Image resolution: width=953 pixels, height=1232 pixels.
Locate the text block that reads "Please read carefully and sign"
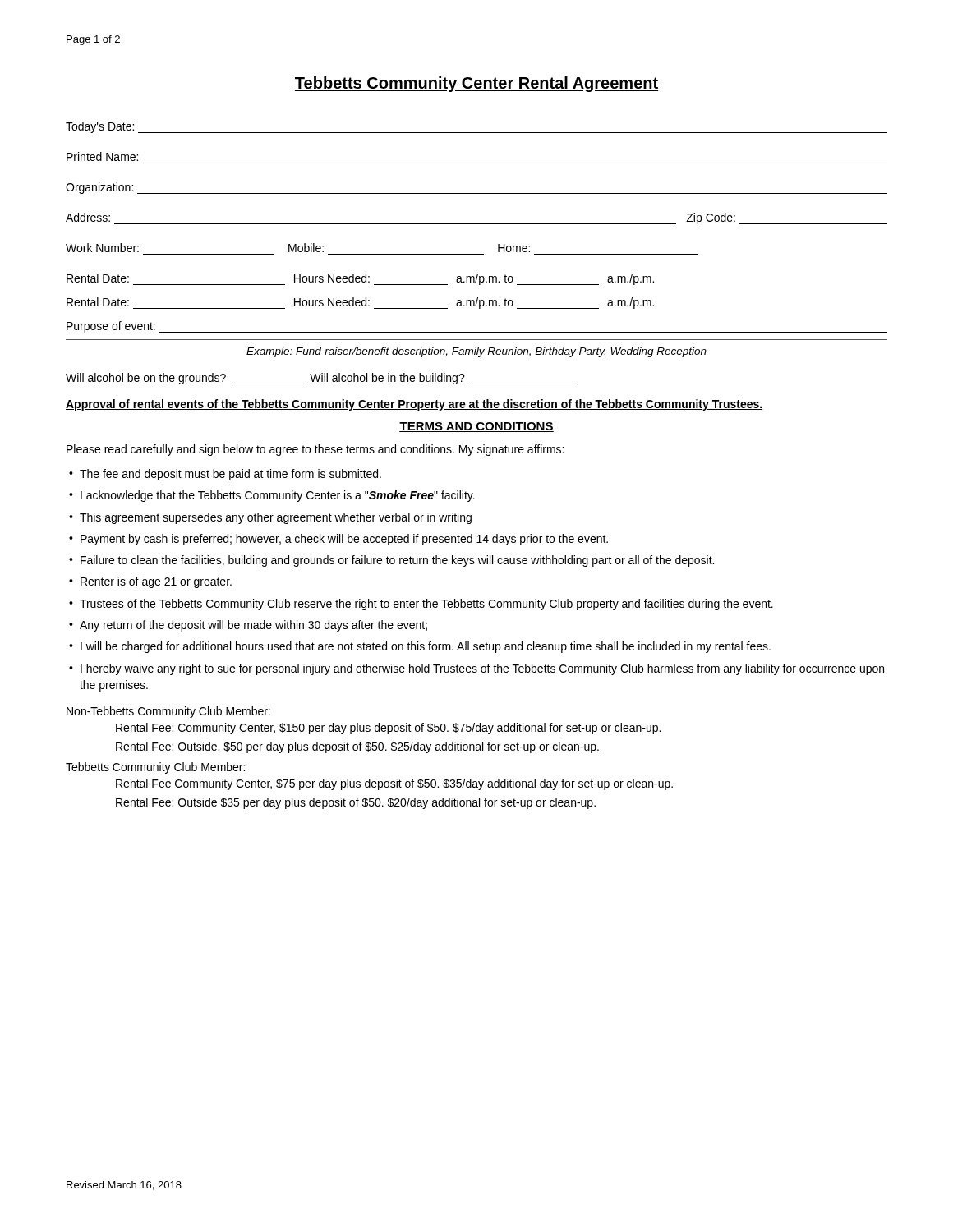[x=315, y=449]
